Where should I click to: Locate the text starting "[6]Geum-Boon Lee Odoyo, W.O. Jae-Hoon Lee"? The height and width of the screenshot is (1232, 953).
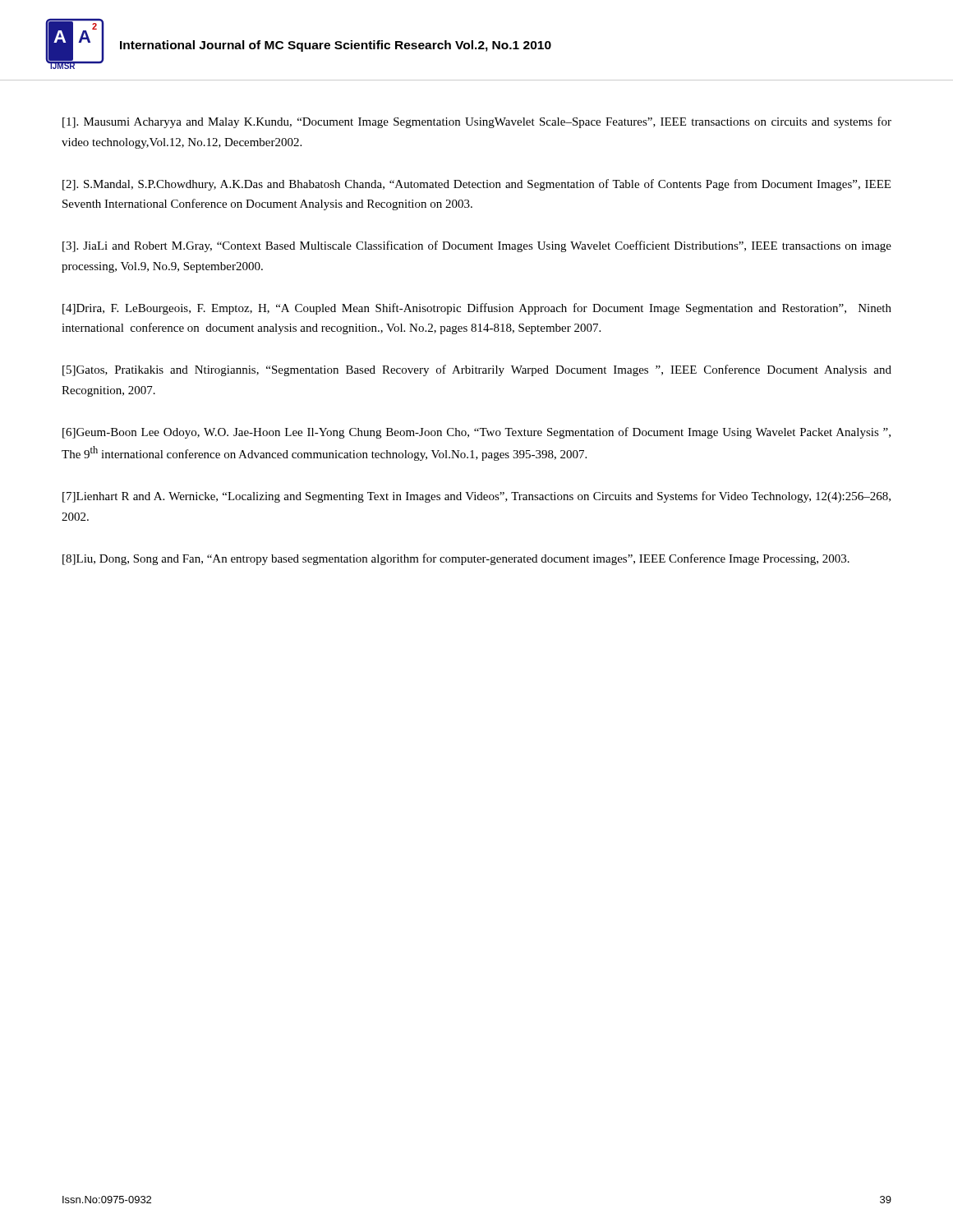(x=476, y=443)
